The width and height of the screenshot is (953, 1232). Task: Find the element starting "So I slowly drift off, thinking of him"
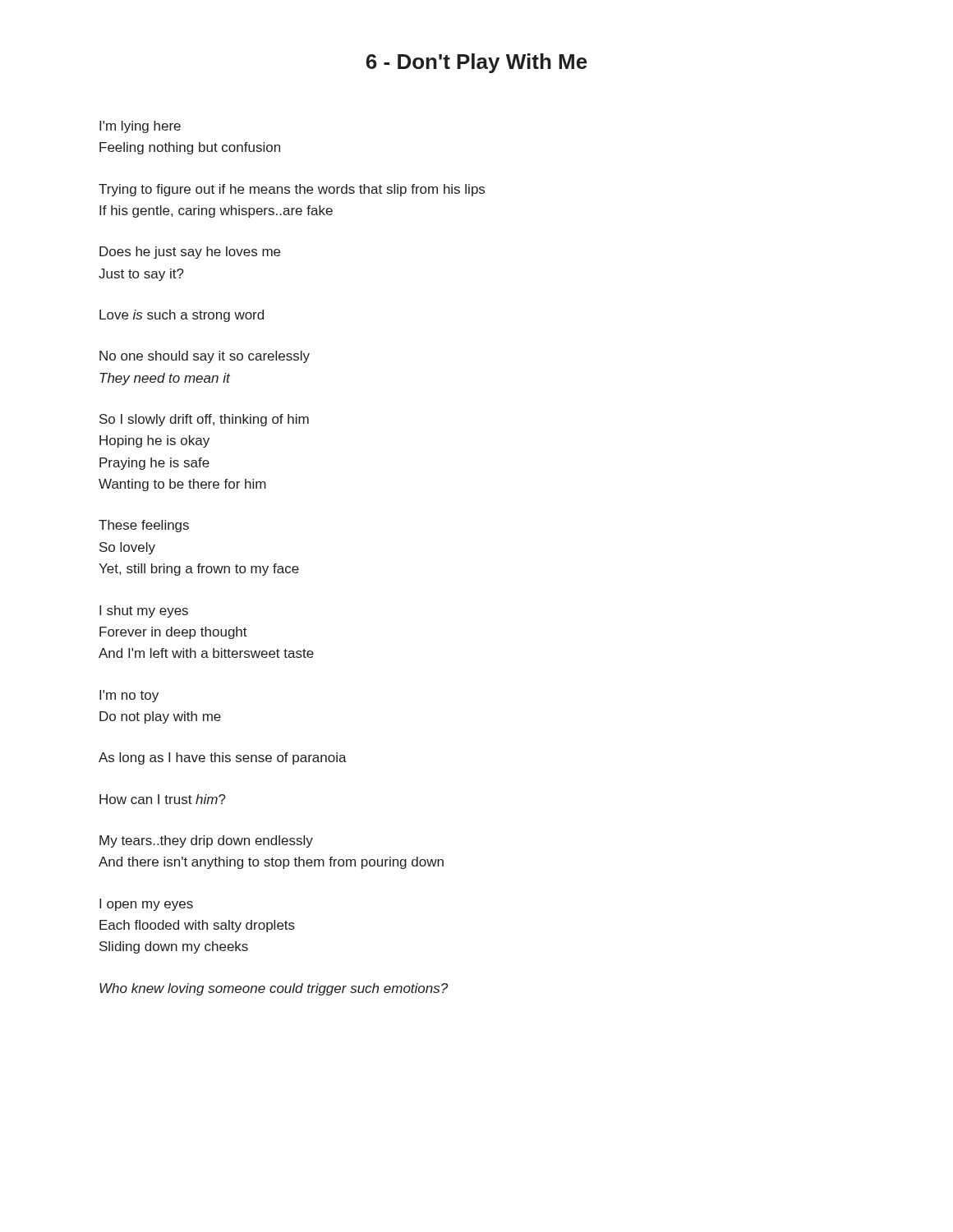(204, 452)
